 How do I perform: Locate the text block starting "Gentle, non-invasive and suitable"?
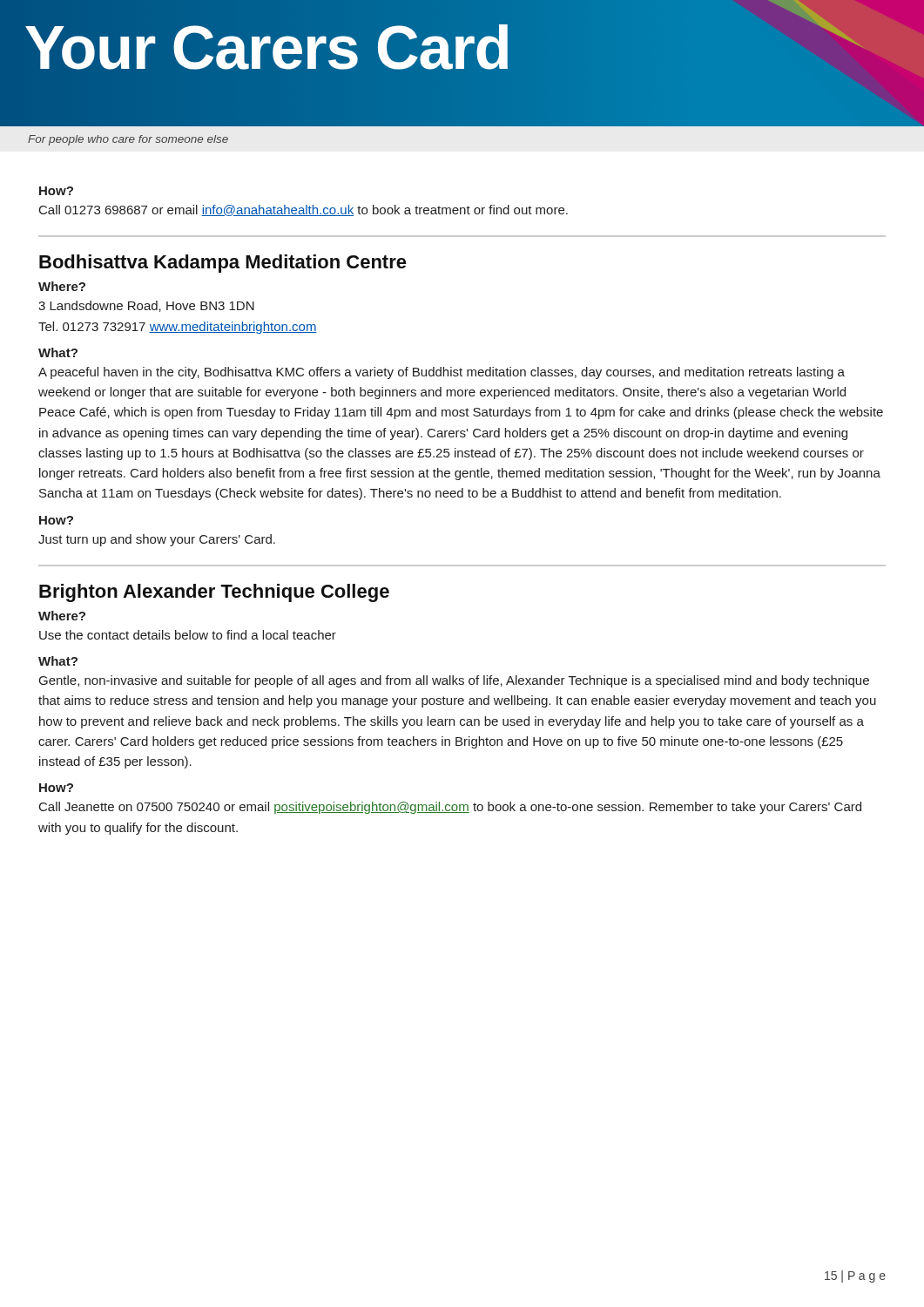click(457, 721)
